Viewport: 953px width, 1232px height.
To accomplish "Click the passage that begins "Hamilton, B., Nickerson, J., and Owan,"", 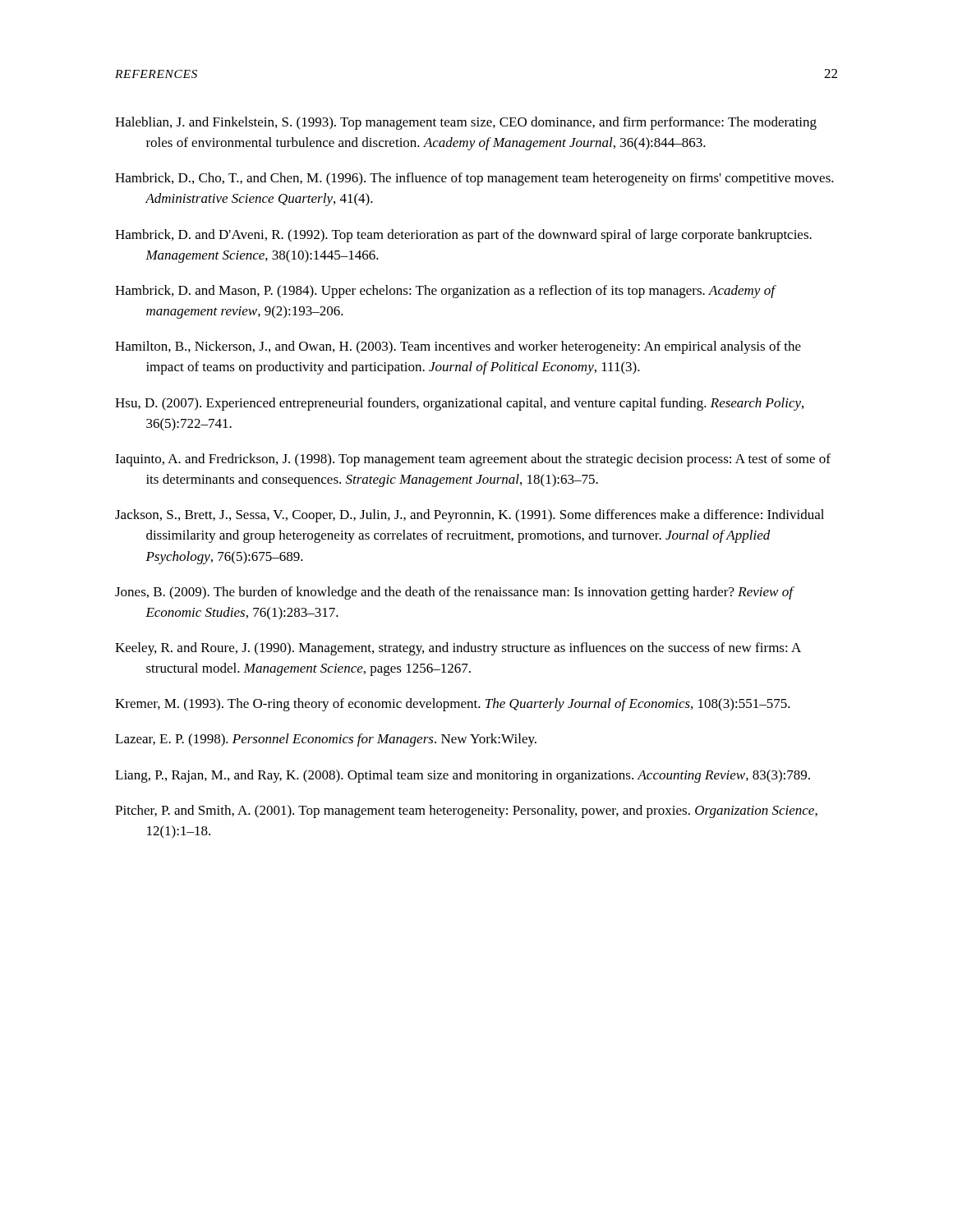I will point(458,357).
